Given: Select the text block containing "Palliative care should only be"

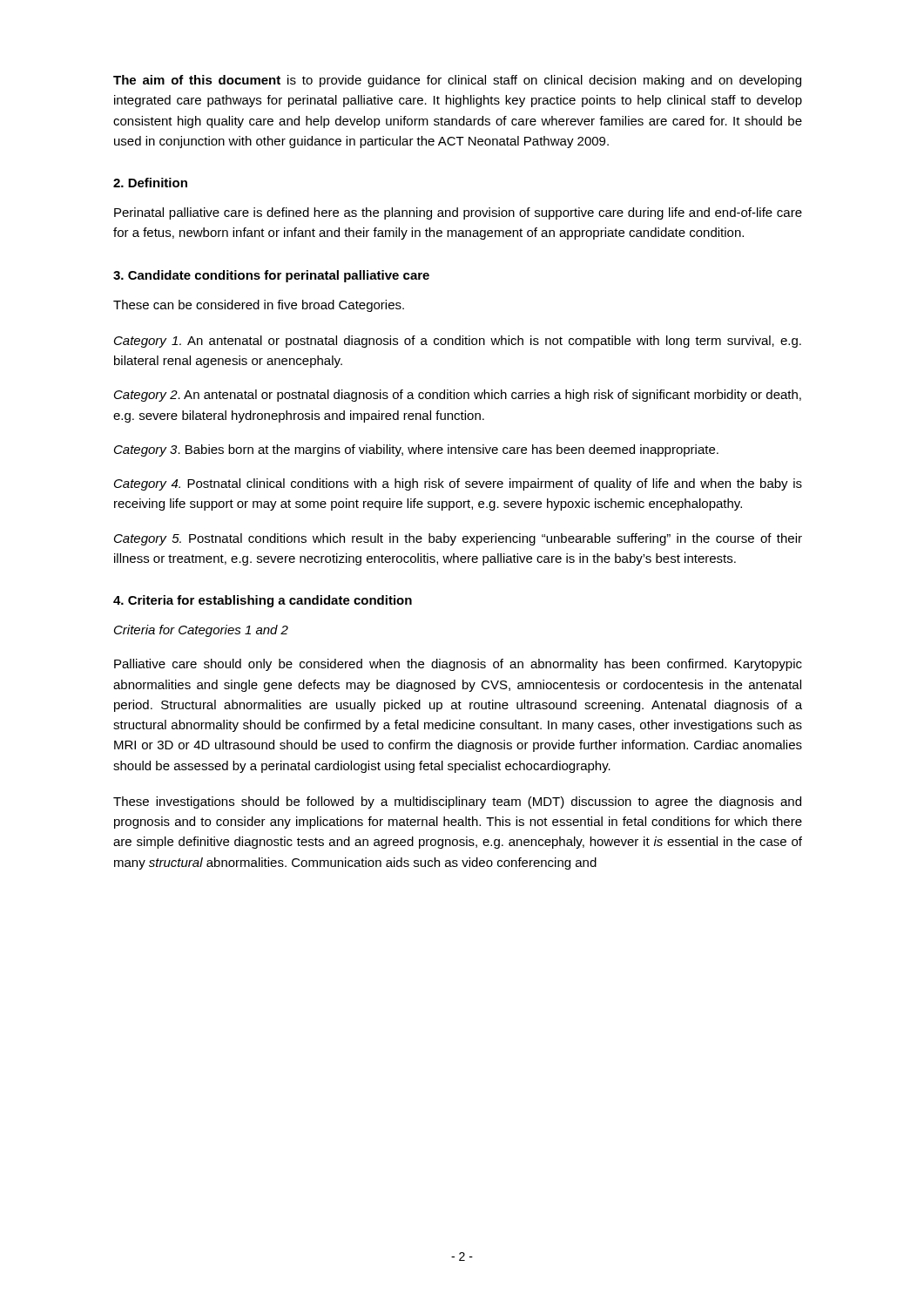Looking at the screenshot, I should (458, 714).
